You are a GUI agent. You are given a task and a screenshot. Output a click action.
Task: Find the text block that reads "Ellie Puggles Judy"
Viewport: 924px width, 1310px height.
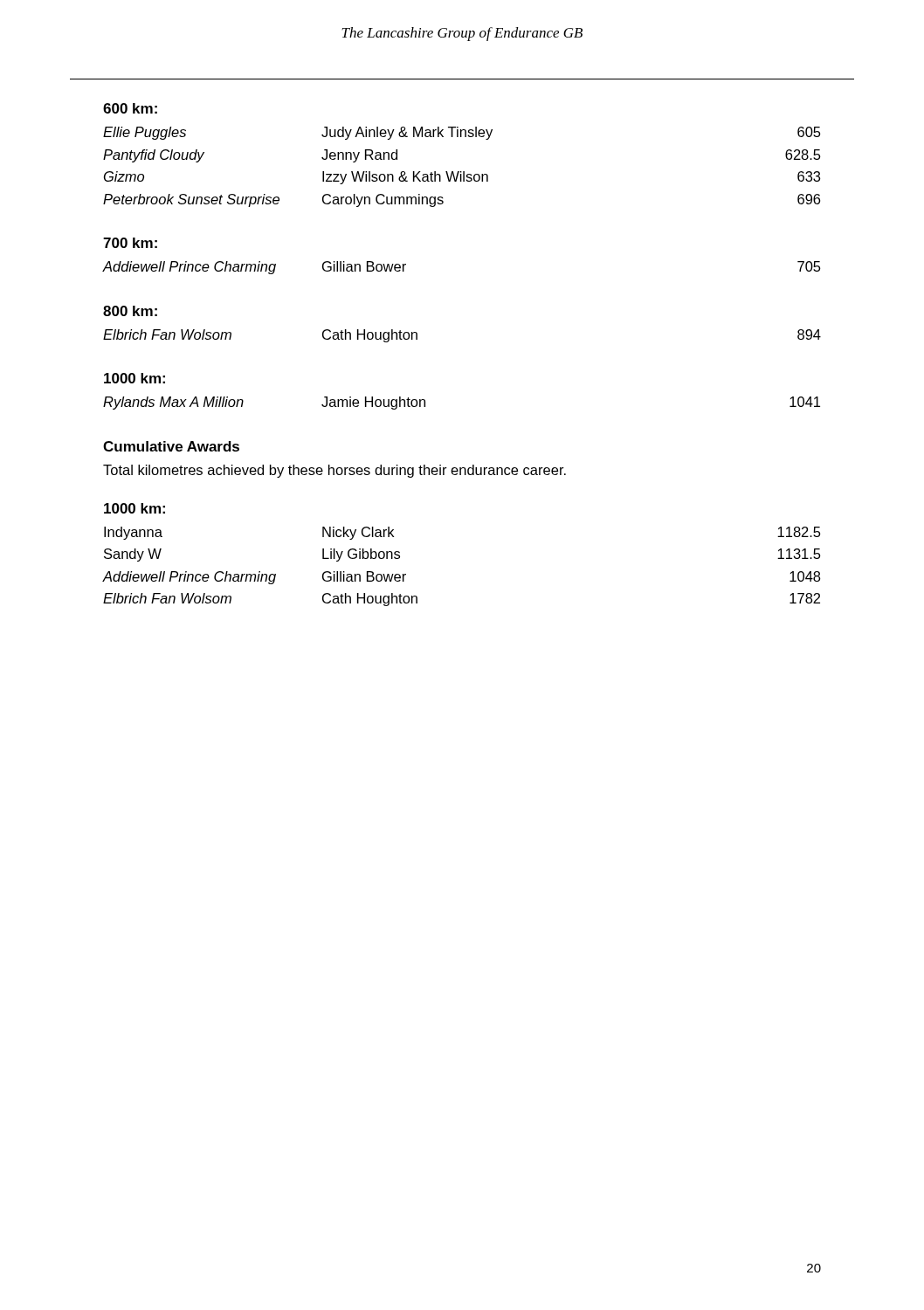point(462,133)
